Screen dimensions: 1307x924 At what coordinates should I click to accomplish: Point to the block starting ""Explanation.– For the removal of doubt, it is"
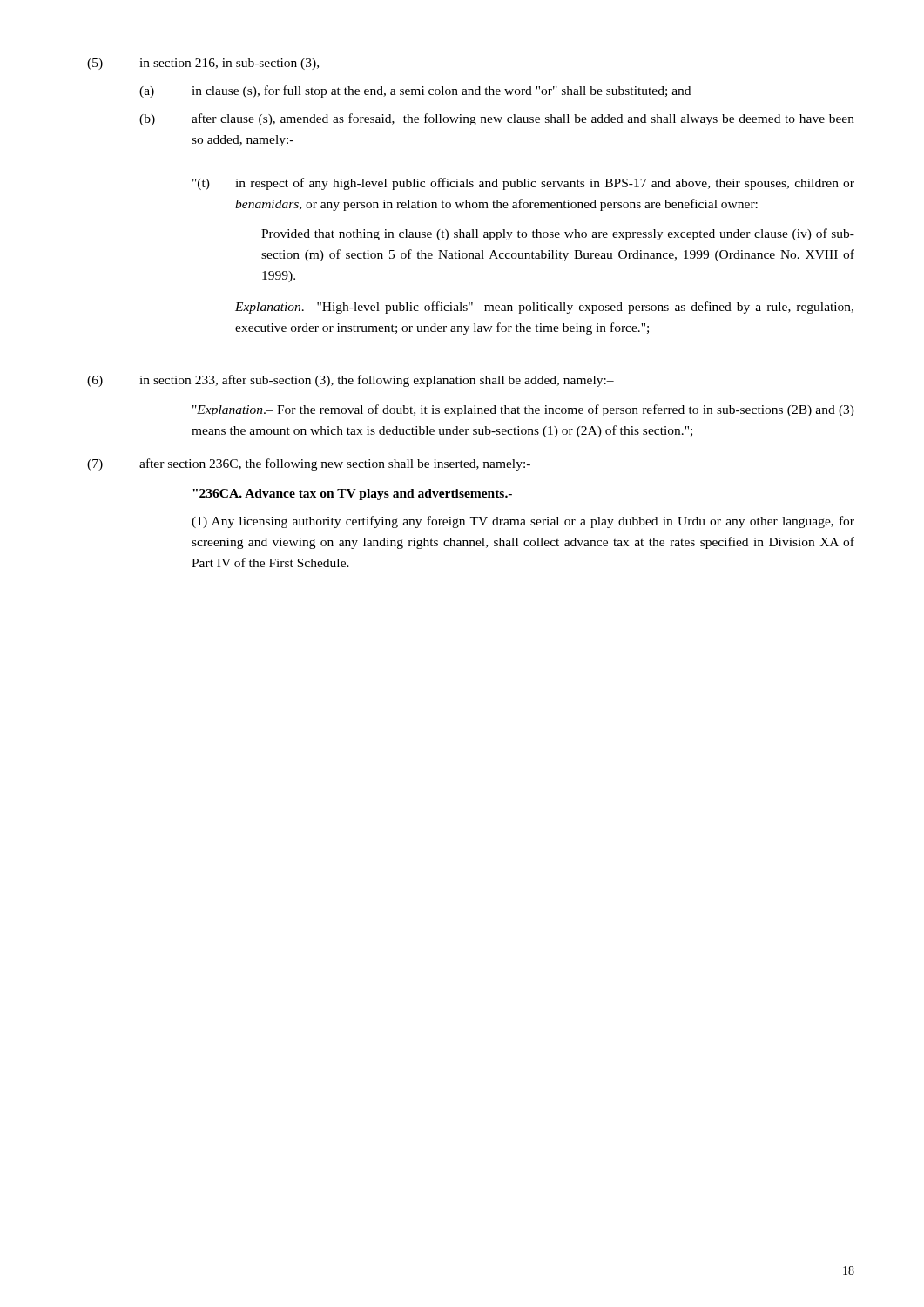pyautogui.click(x=523, y=420)
